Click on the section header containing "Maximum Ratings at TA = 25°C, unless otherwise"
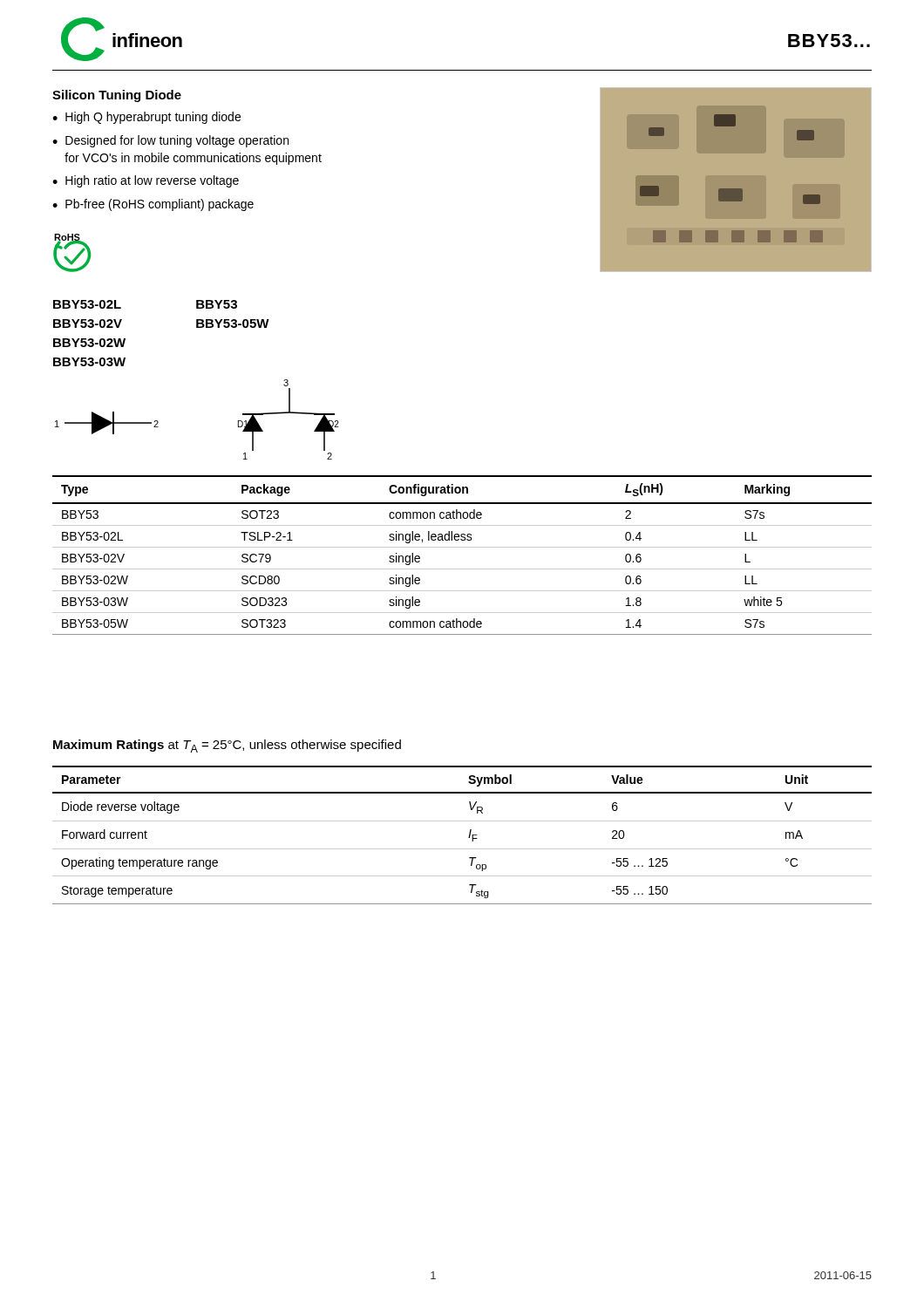The width and height of the screenshot is (924, 1308). point(227,746)
